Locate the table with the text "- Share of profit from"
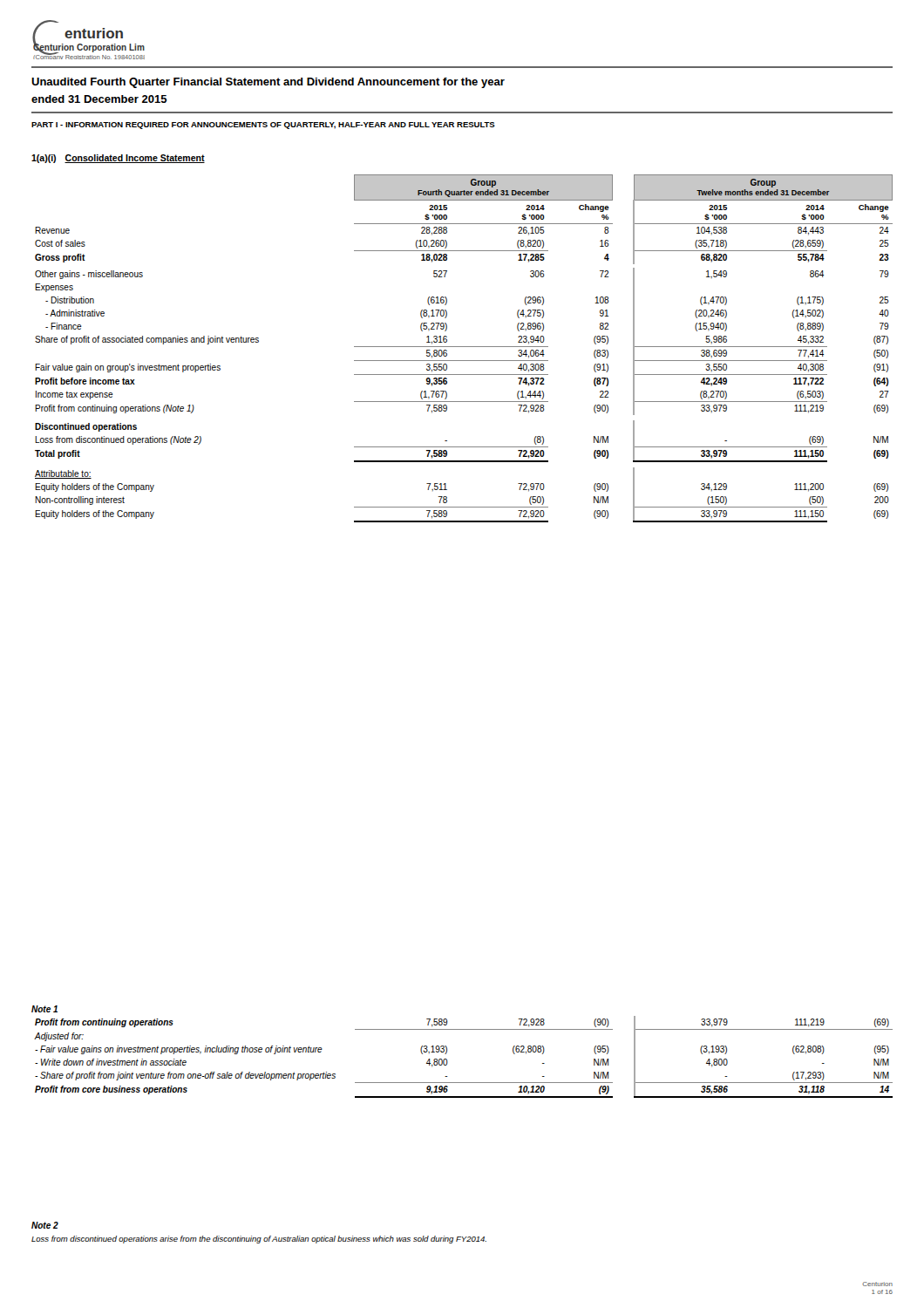Screen dimensions: 1308x924 click(x=462, y=1057)
